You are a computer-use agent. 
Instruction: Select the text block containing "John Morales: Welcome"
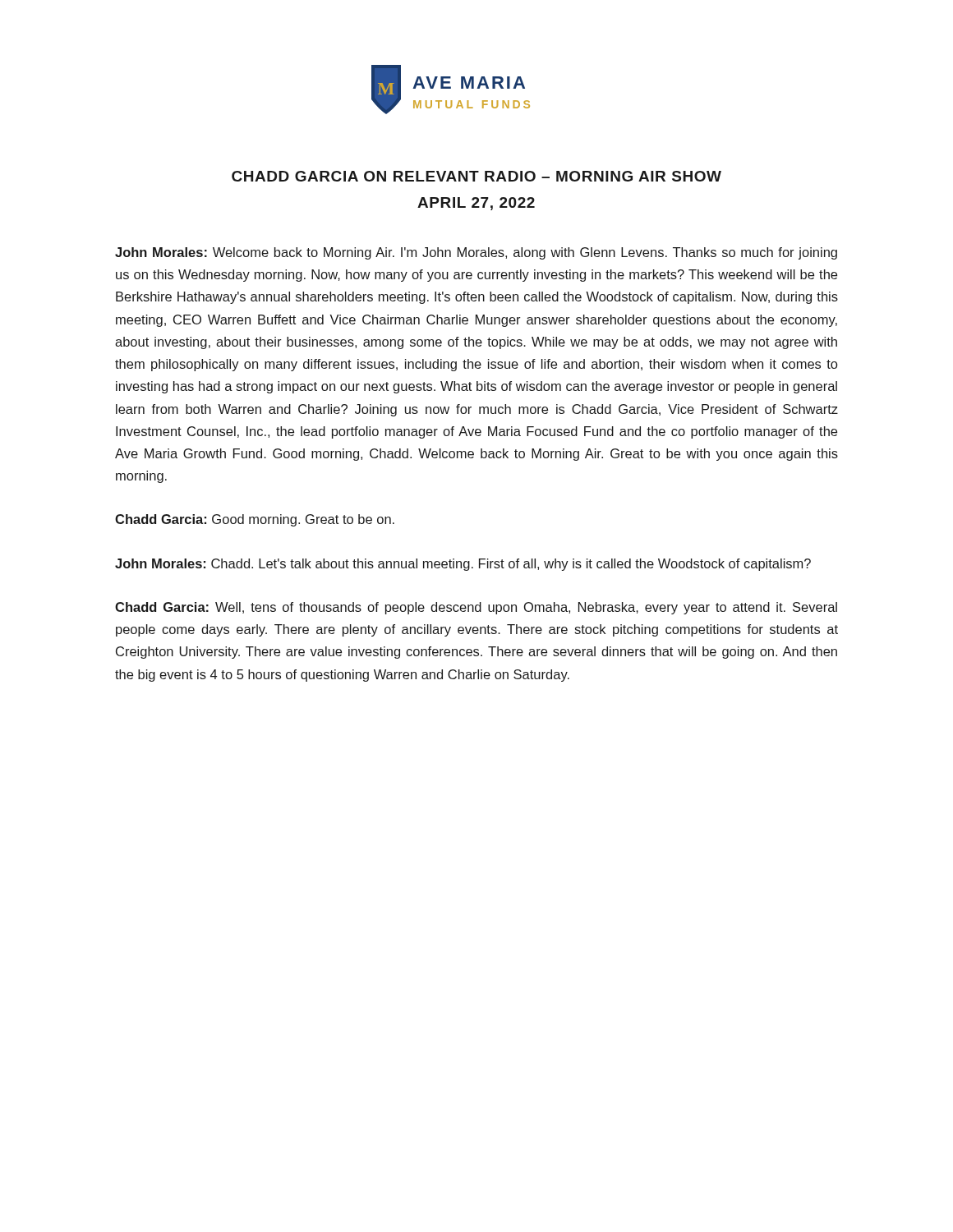pos(476,364)
